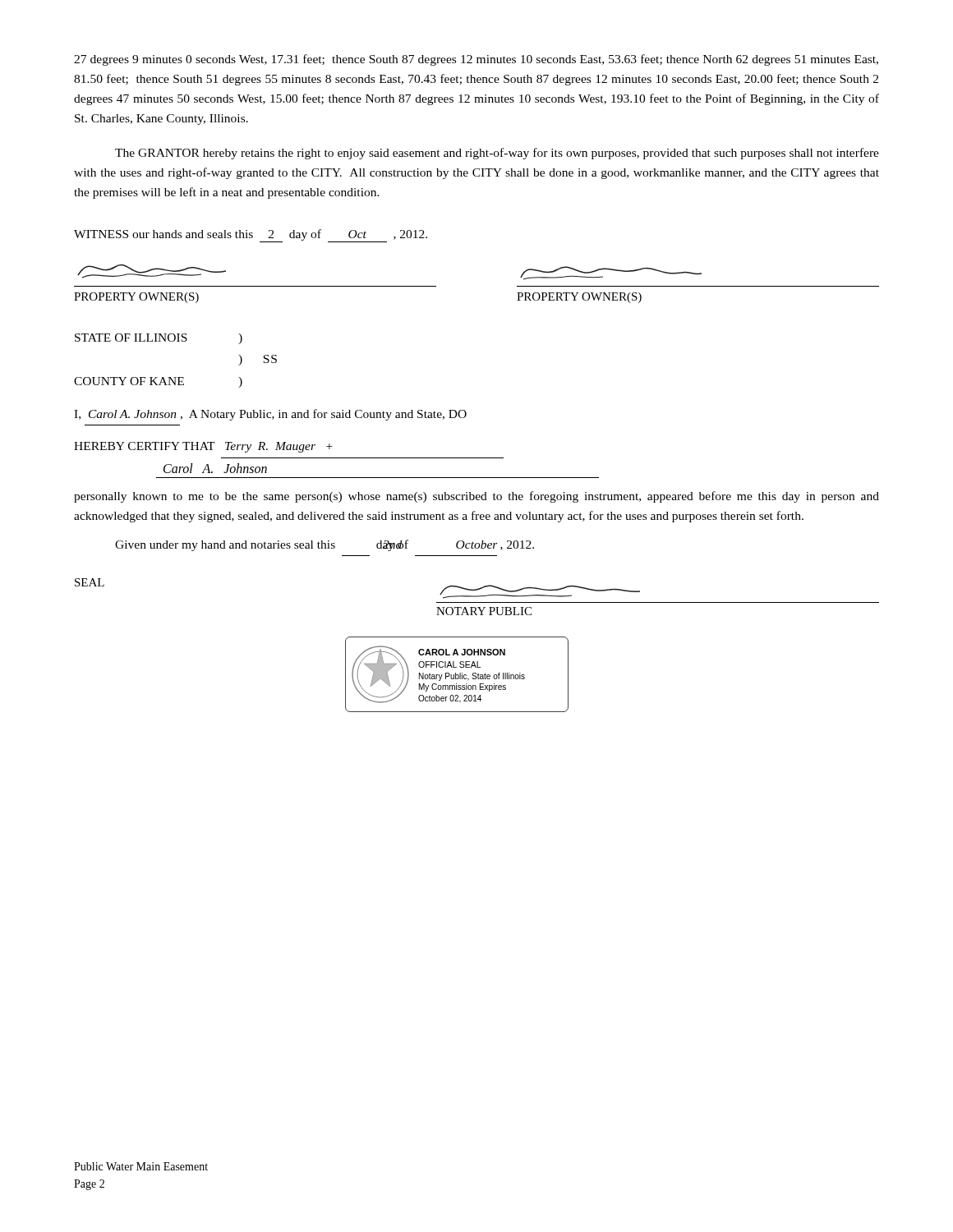
Task: Click on the text block that says "STATE OF ILLINOIS ) ) SS COUNTY"
Action: pos(159,339)
